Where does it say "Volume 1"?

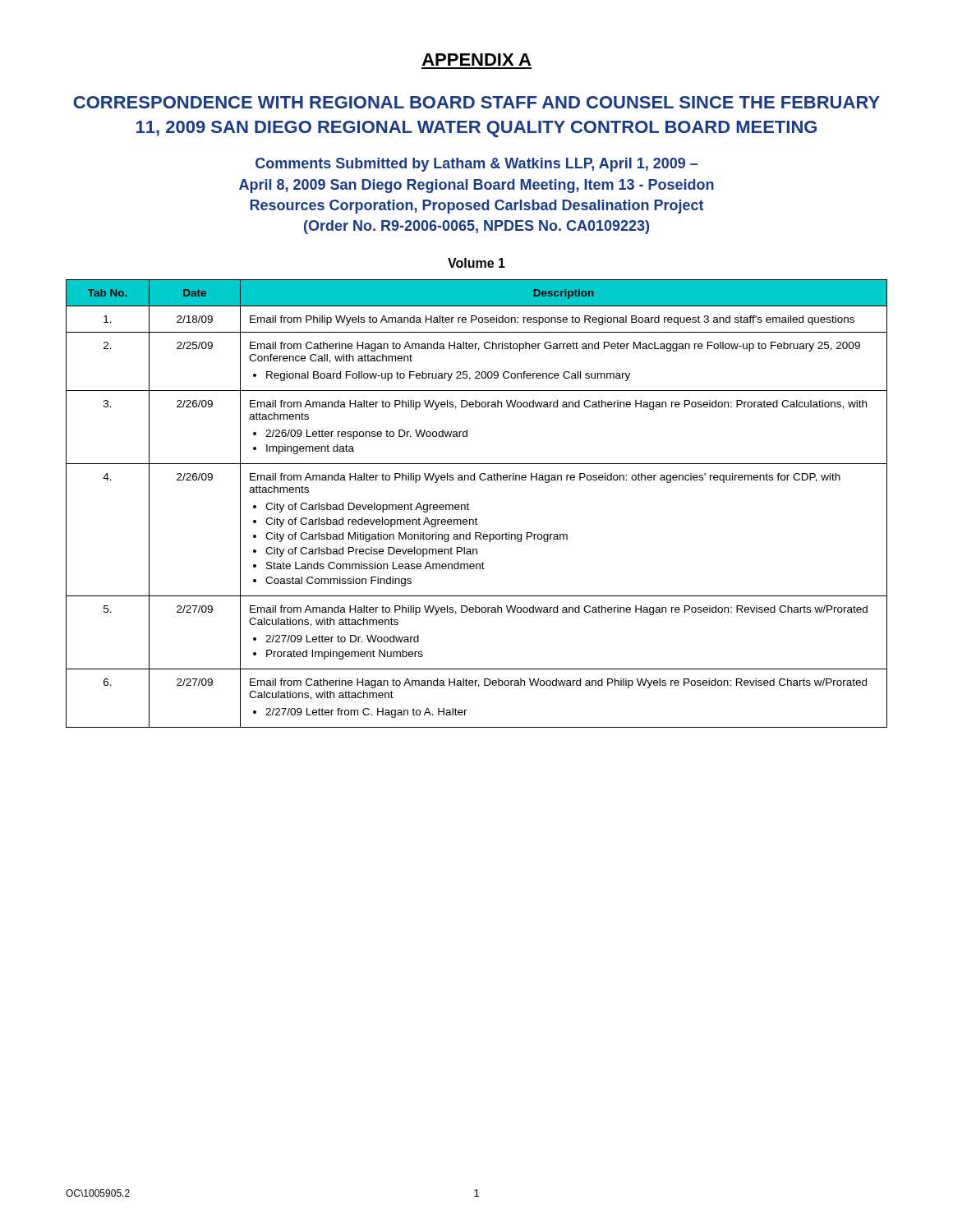476,263
